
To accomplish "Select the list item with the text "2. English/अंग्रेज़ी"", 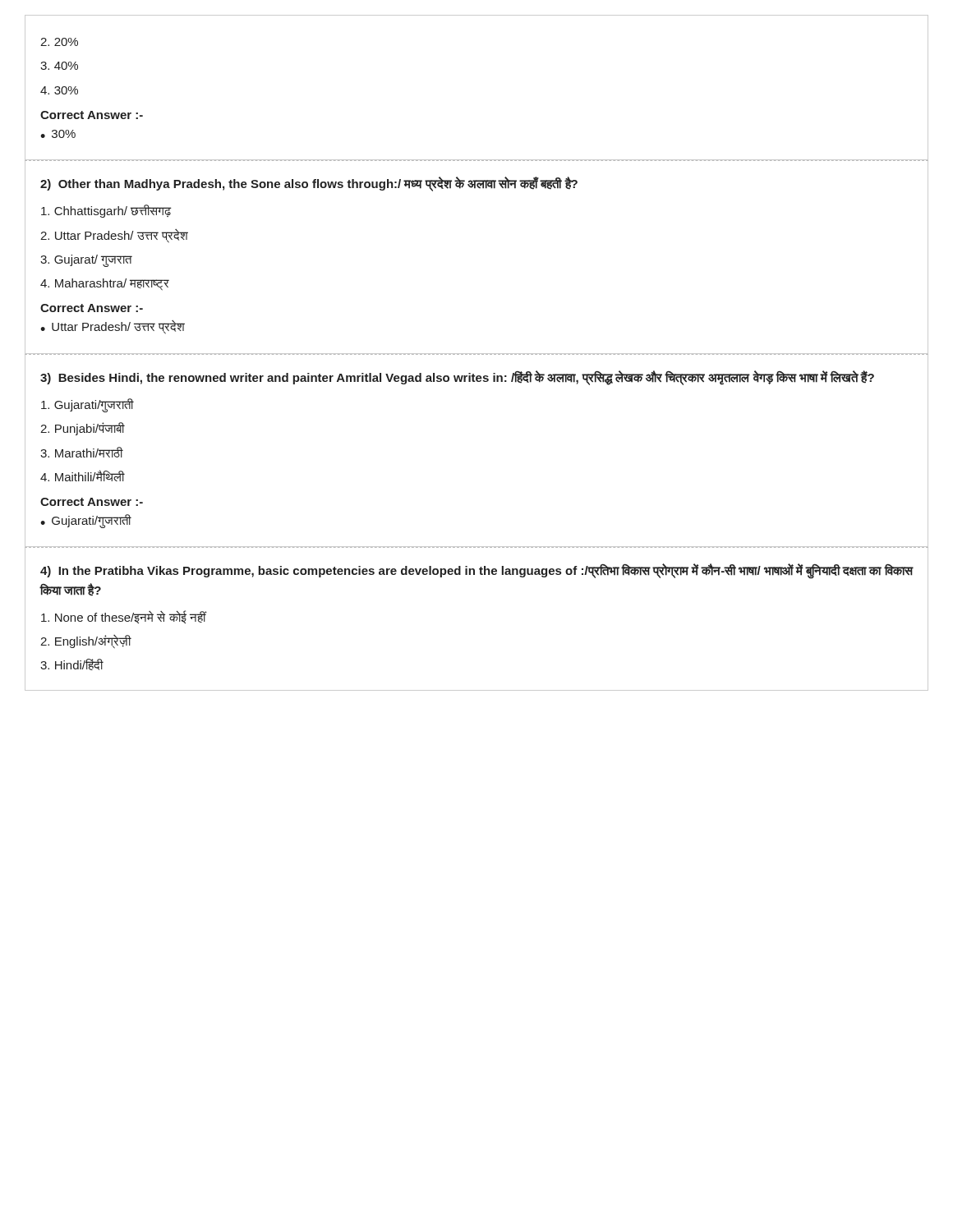I will pos(85,641).
